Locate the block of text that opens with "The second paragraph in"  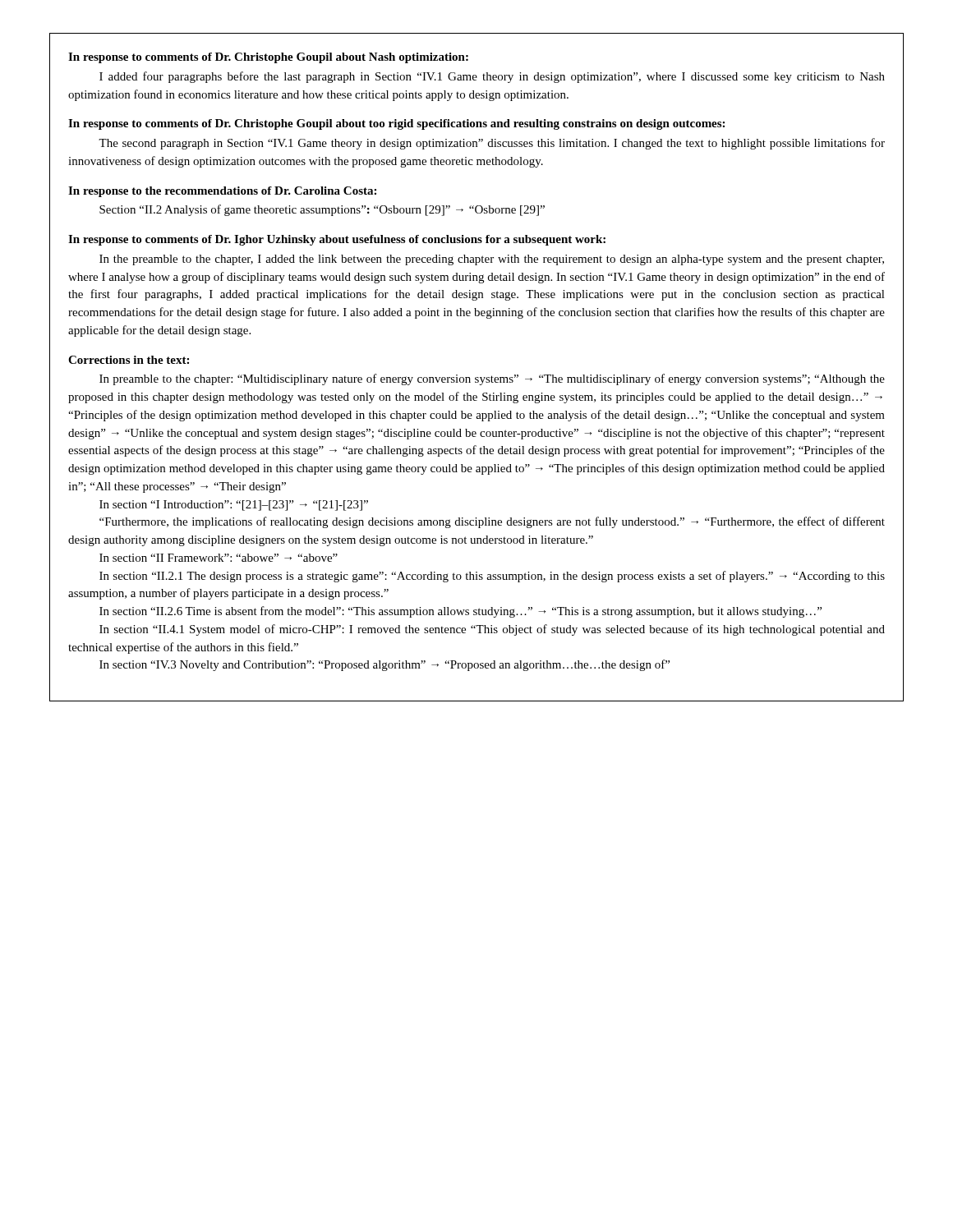coord(476,153)
